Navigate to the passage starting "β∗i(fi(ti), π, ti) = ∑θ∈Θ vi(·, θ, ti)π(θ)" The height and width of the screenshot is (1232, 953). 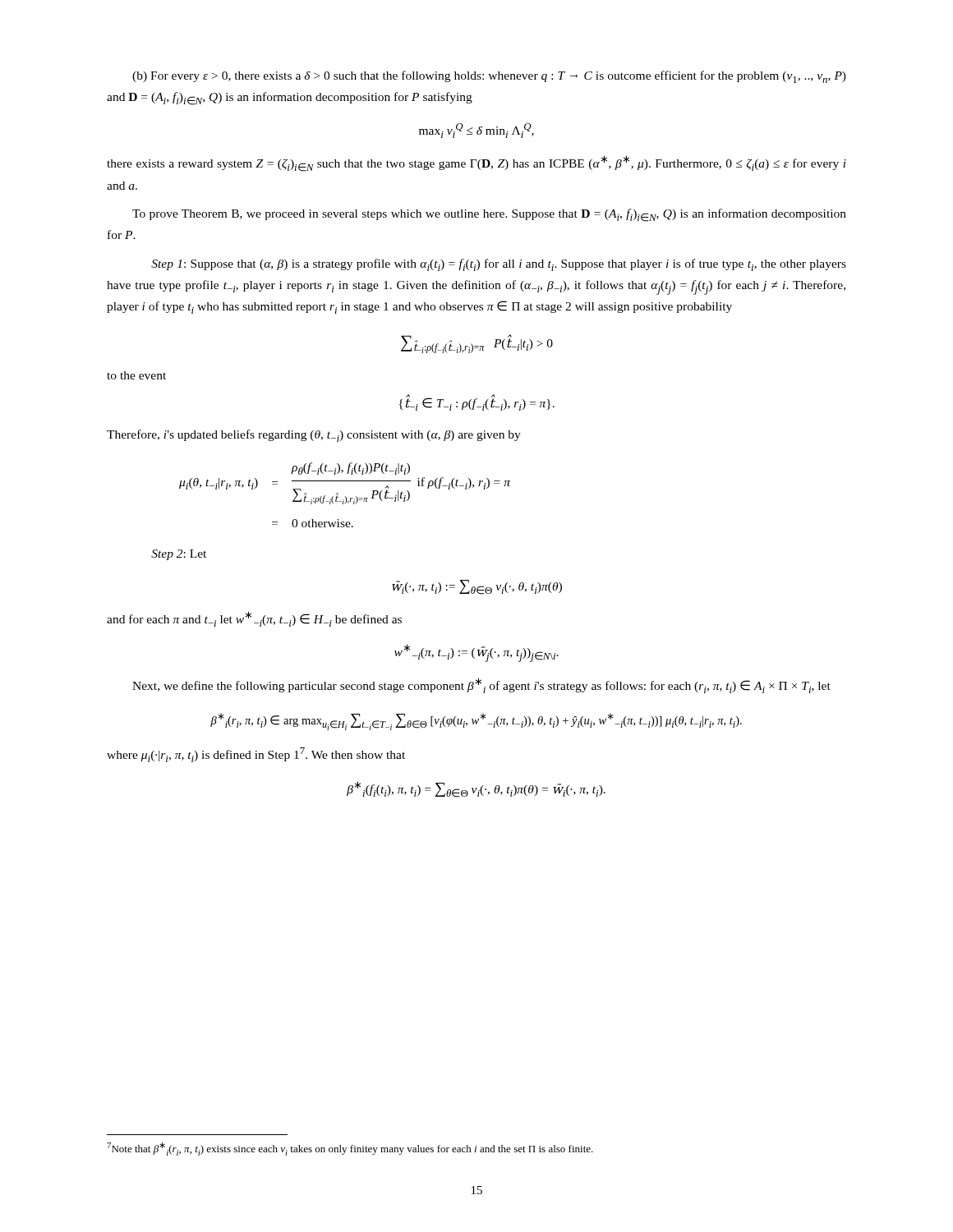pos(476,788)
